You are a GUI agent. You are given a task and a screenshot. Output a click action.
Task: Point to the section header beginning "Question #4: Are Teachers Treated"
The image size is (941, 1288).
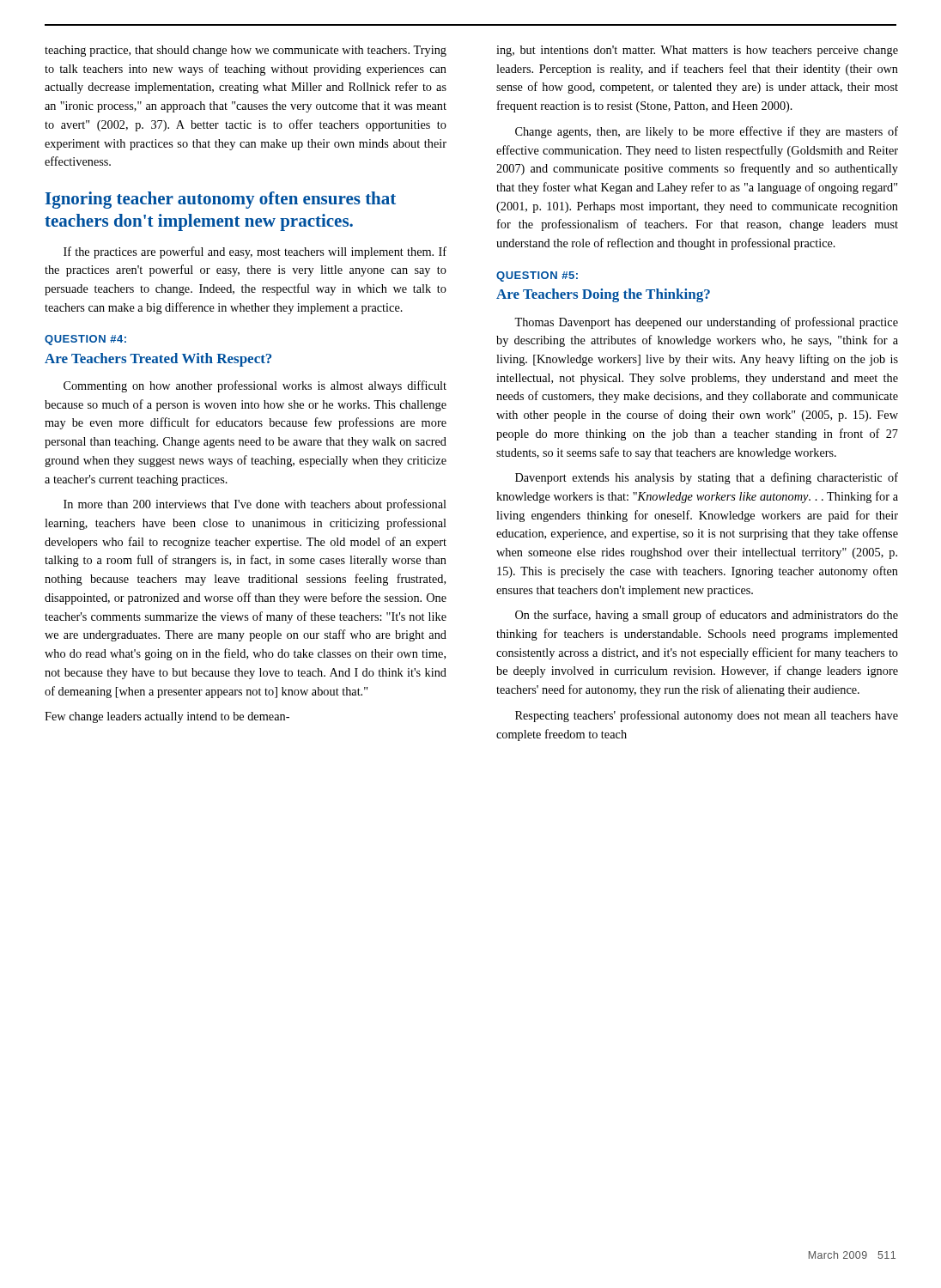[x=246, y=350]
